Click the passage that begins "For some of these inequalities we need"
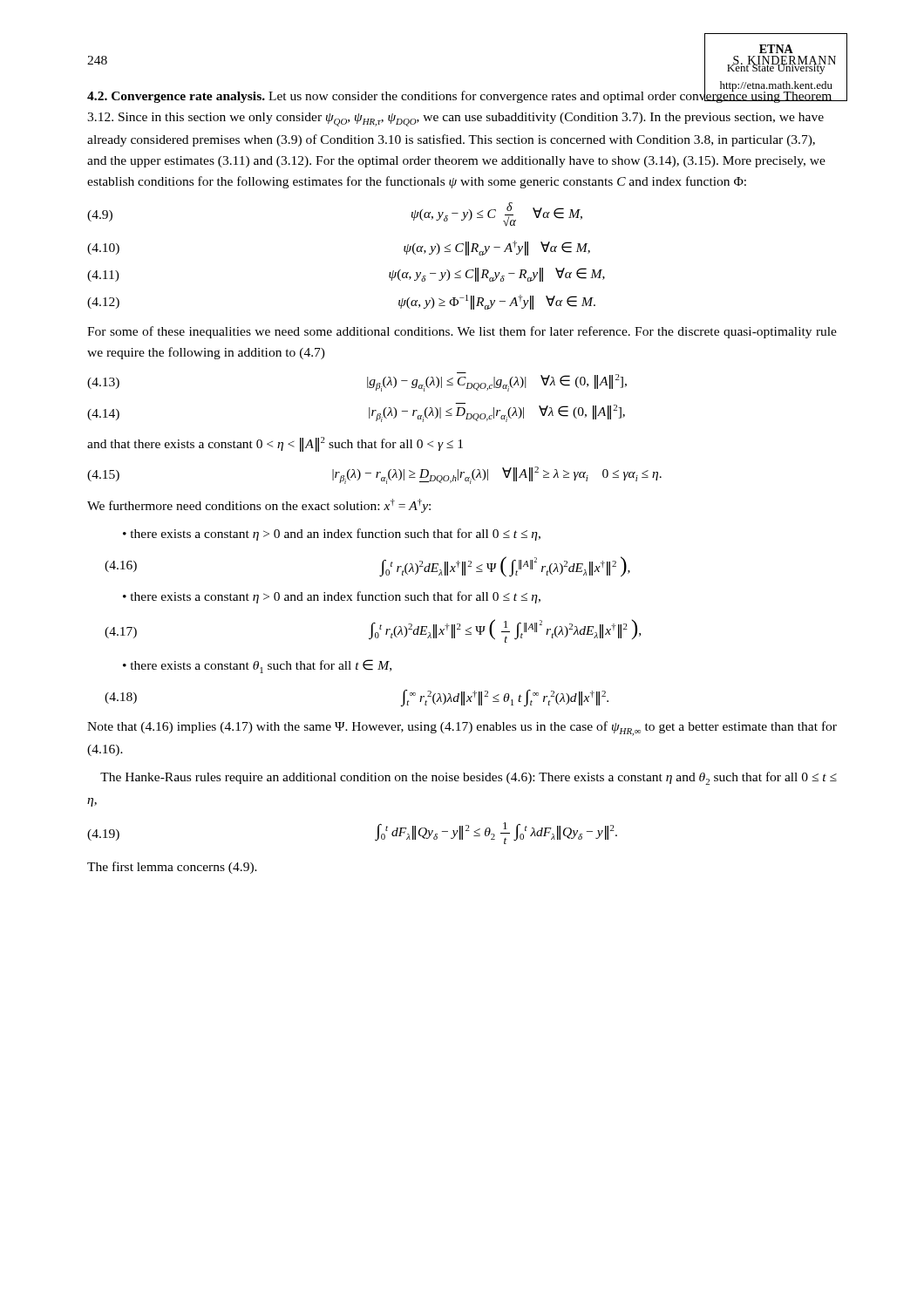Screen dimensions: 1308x924 (x=462, y=341)
